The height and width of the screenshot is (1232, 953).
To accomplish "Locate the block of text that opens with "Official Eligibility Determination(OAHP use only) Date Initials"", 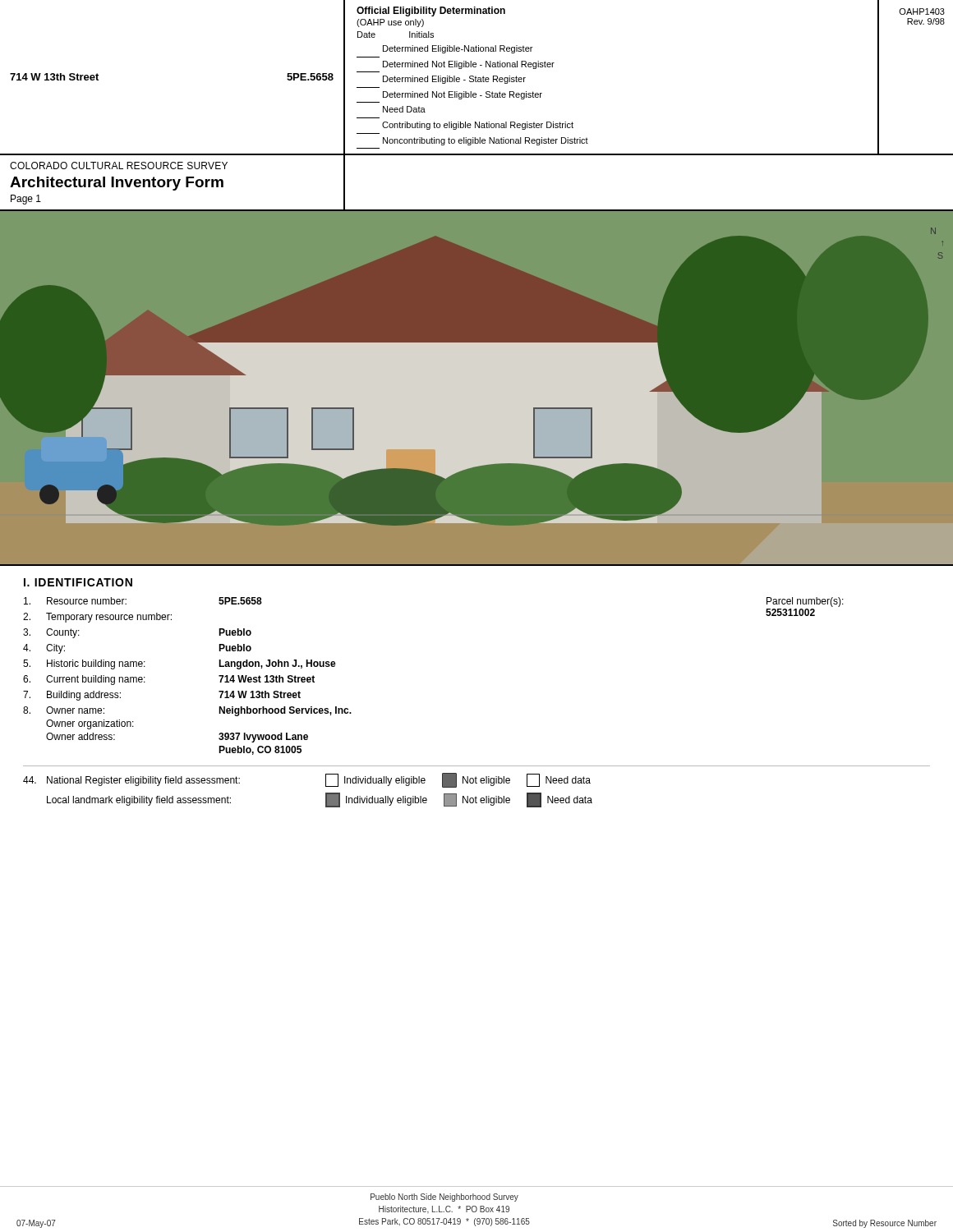I will pyautogui.click(x=431, y=11).
